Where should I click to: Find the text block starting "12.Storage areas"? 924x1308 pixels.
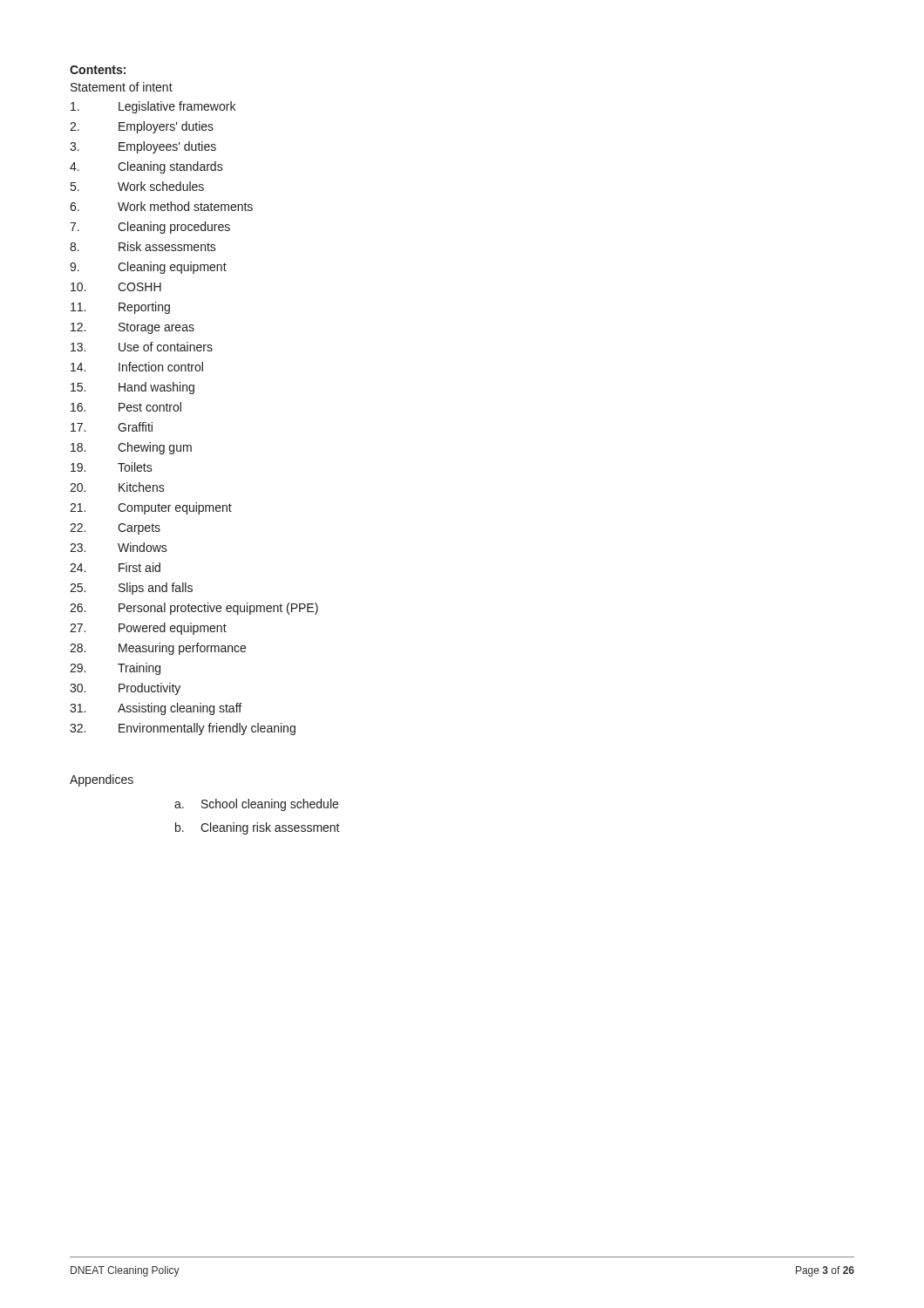click(x=132, y=328)
